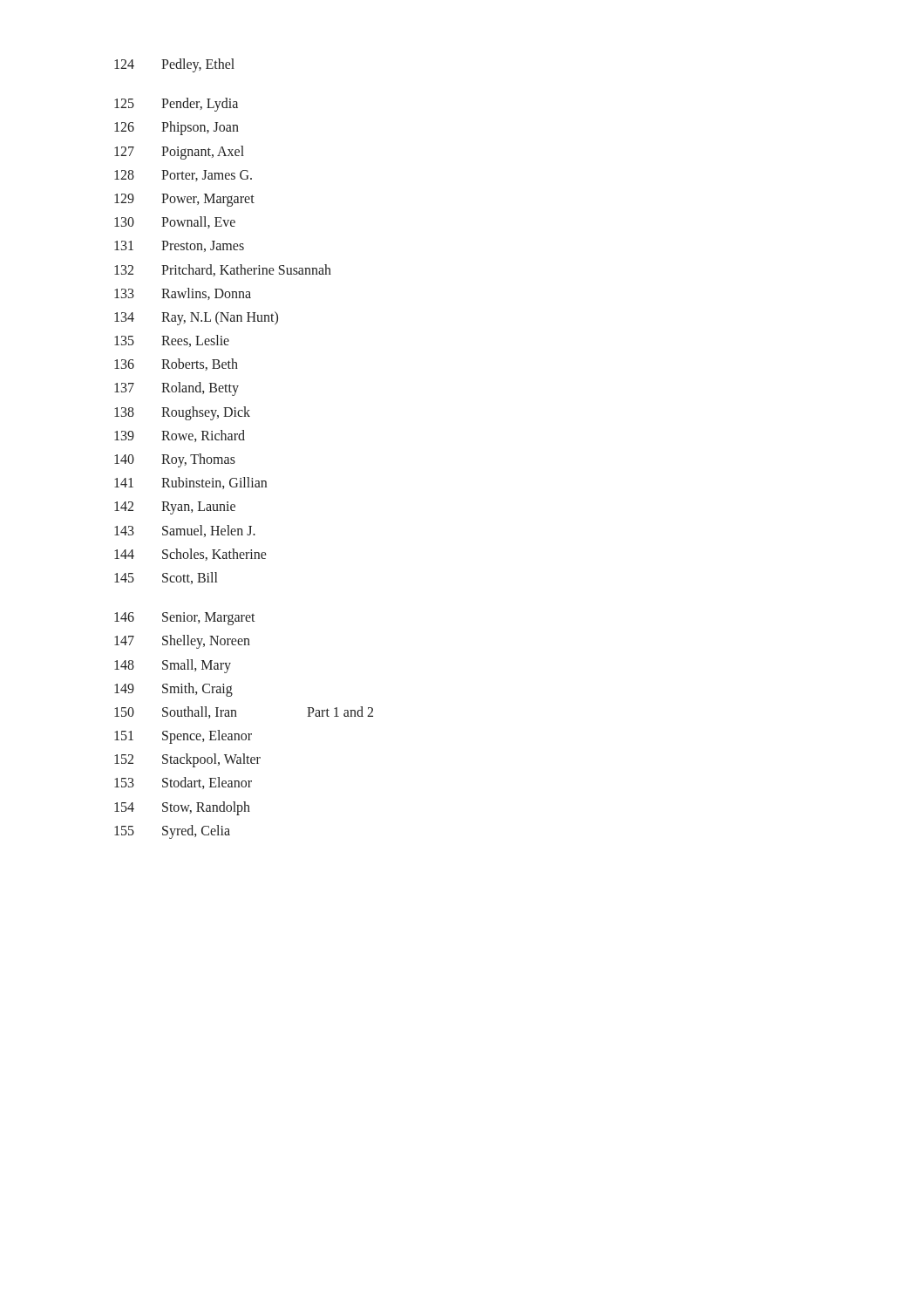The height and width of the screenshot is (1308, 924).
Task: Navigate to the text block starting "131 Preston, James"
Action: (179, 246)
